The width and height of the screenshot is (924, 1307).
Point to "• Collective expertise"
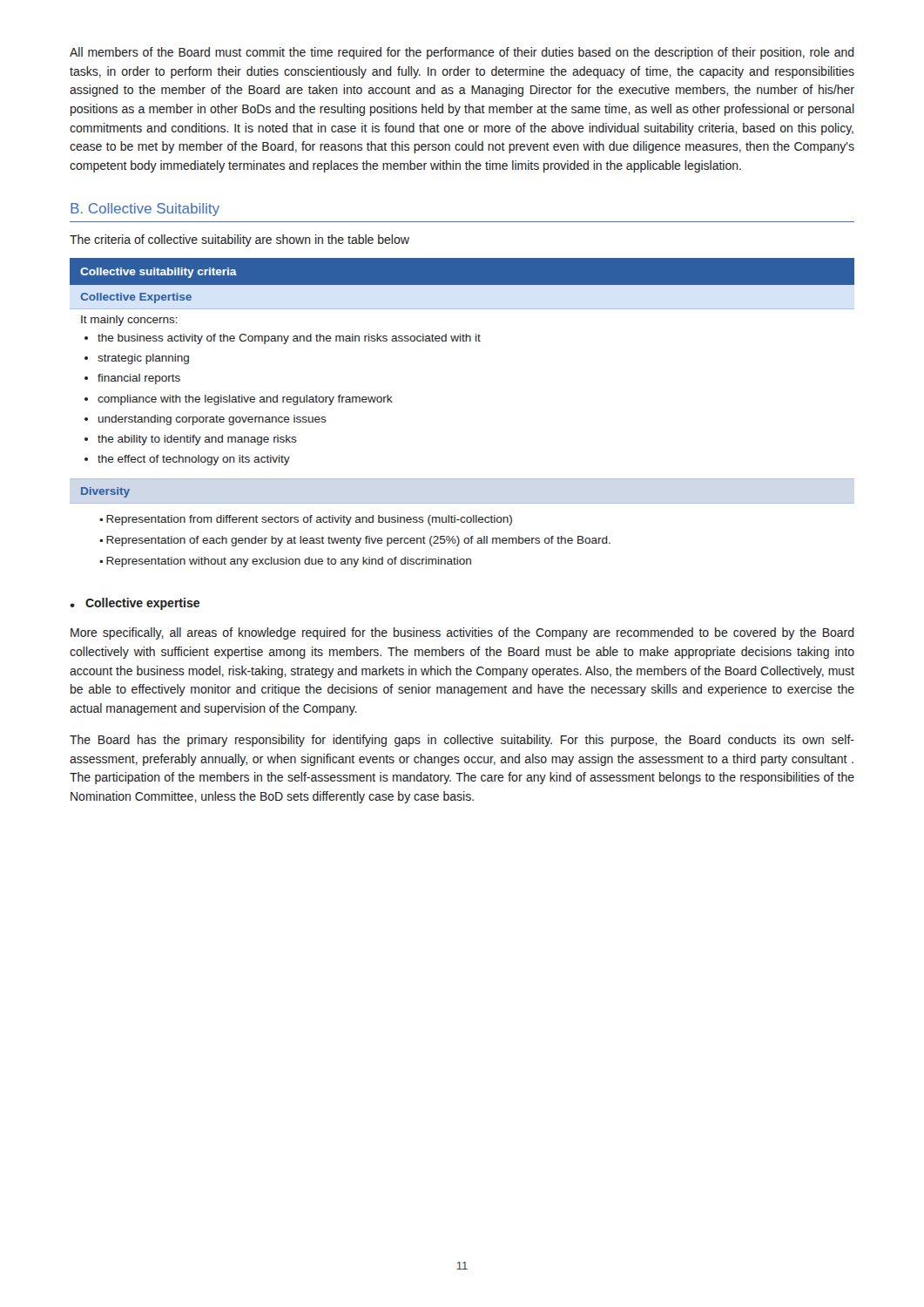[x=135, y=606]
